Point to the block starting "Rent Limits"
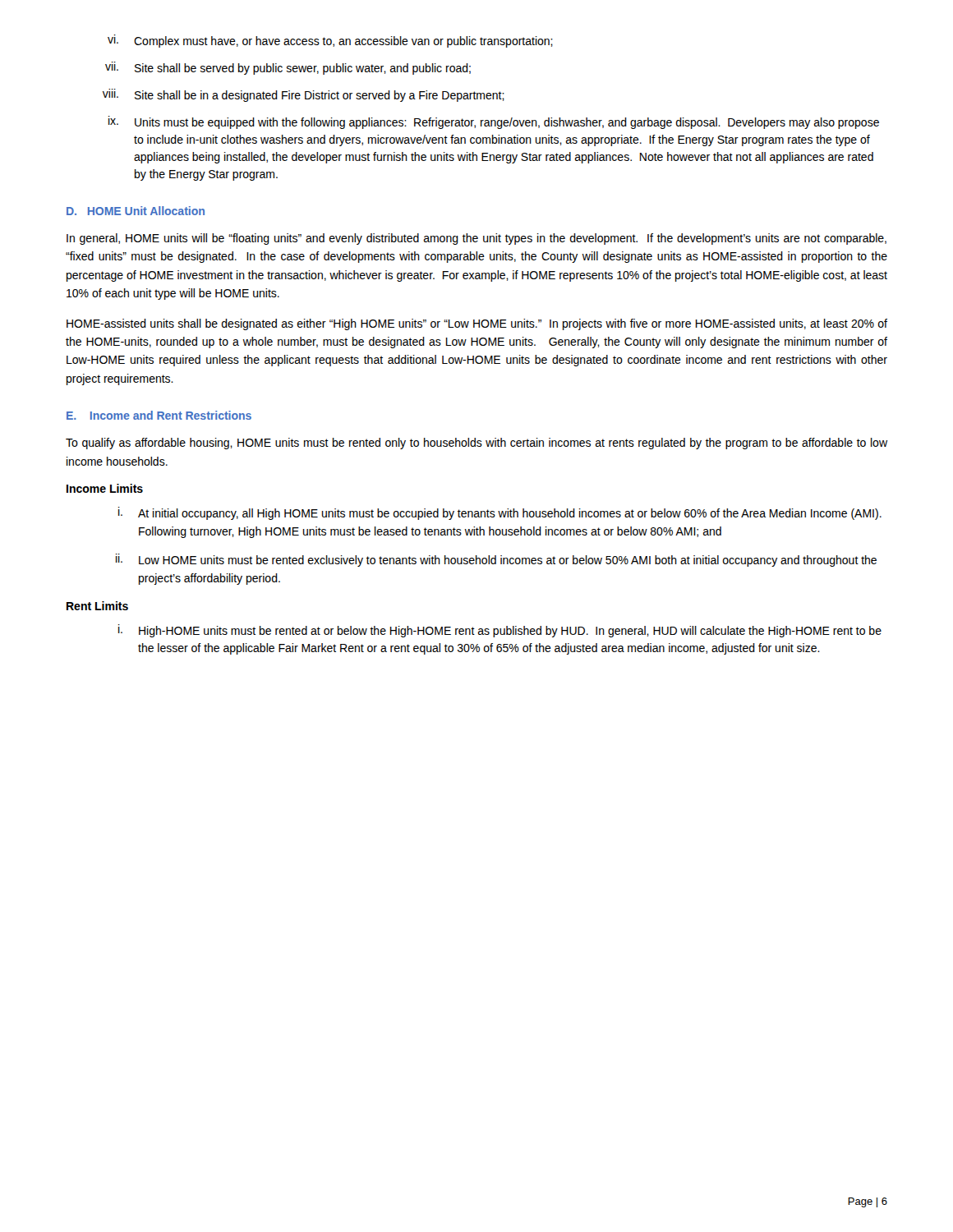 [x=97, y=606]
